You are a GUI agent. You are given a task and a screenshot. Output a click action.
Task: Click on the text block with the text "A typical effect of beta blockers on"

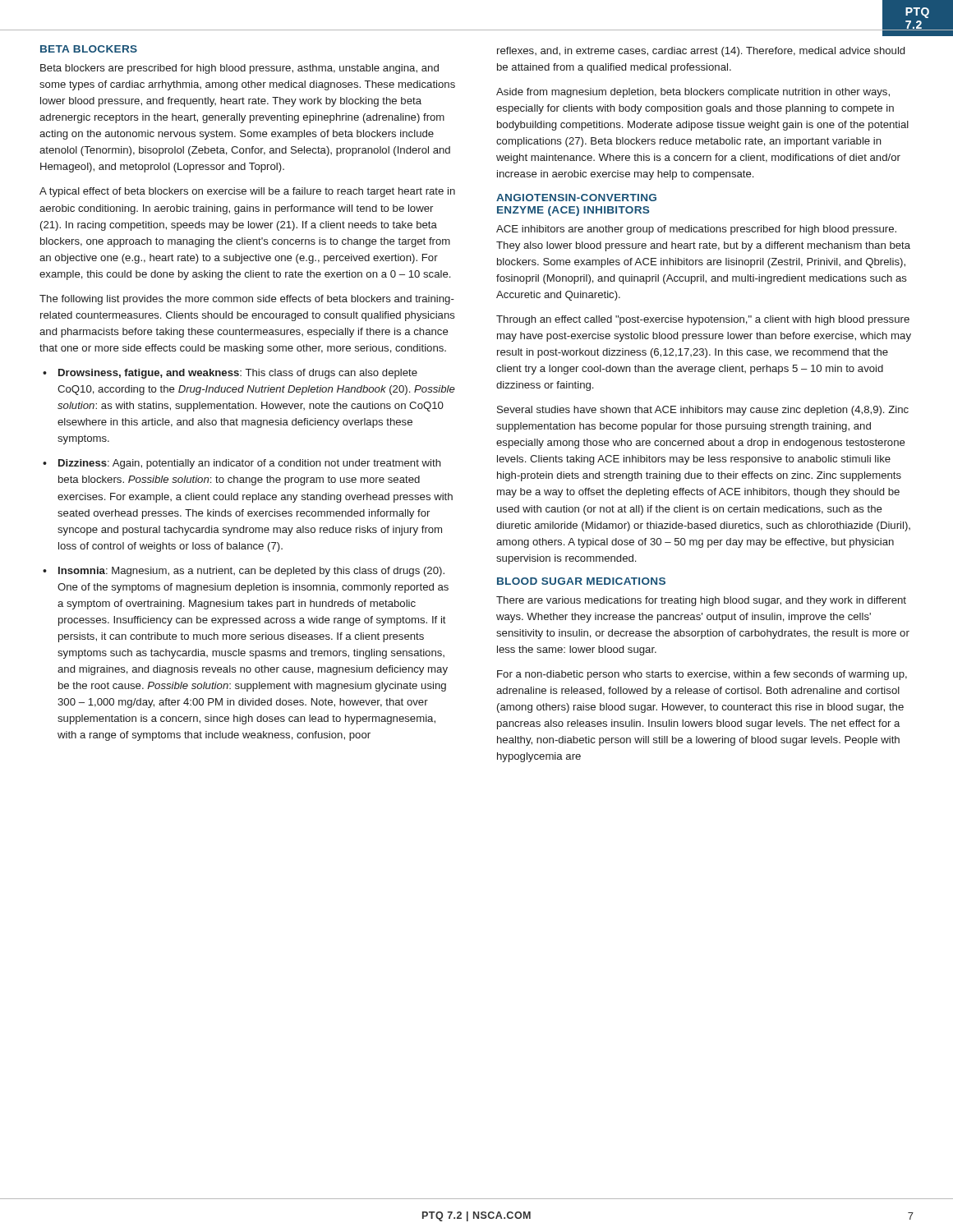tap(247, 233)
